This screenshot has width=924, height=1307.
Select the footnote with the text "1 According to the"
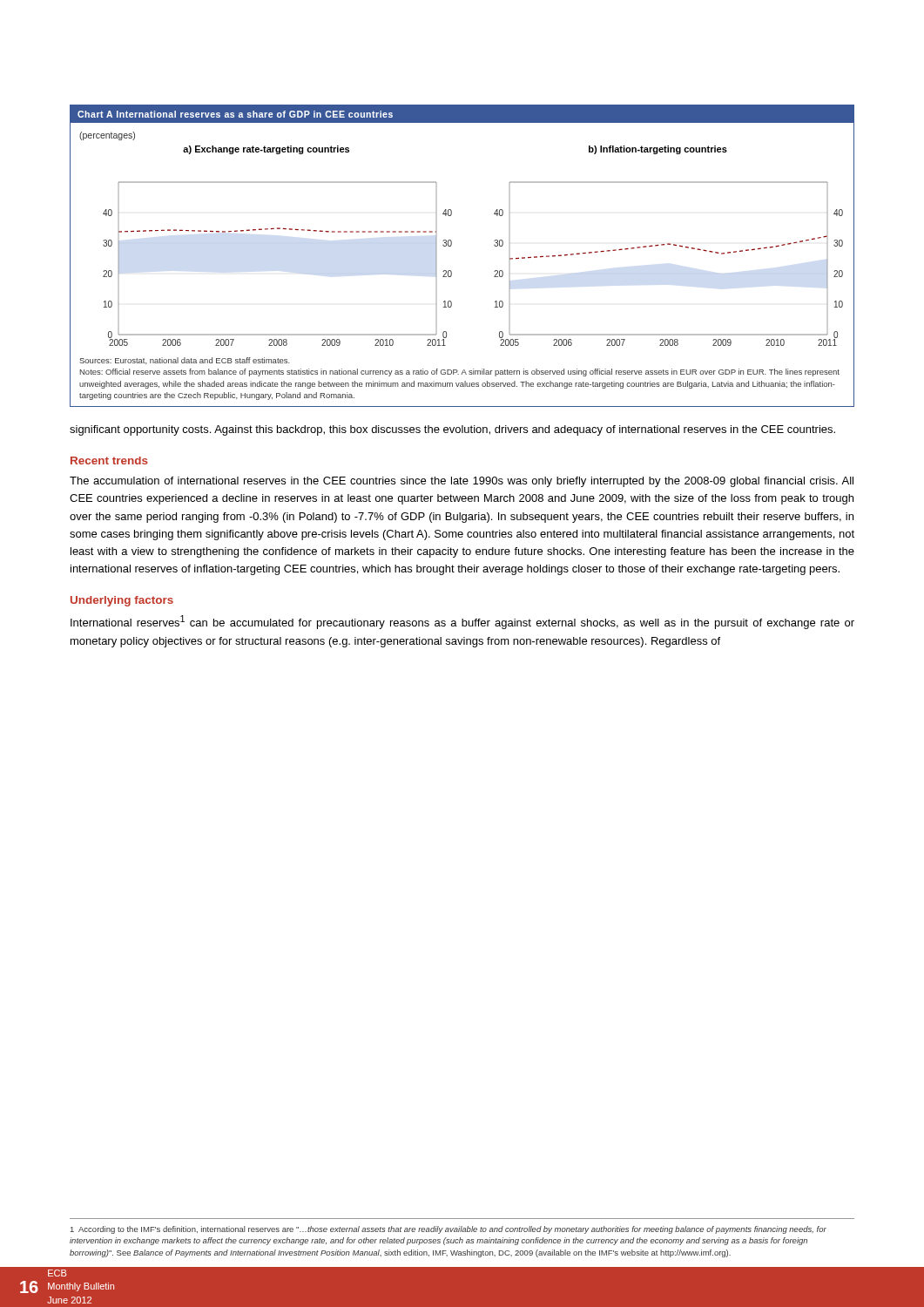[x=448, y=1241]
